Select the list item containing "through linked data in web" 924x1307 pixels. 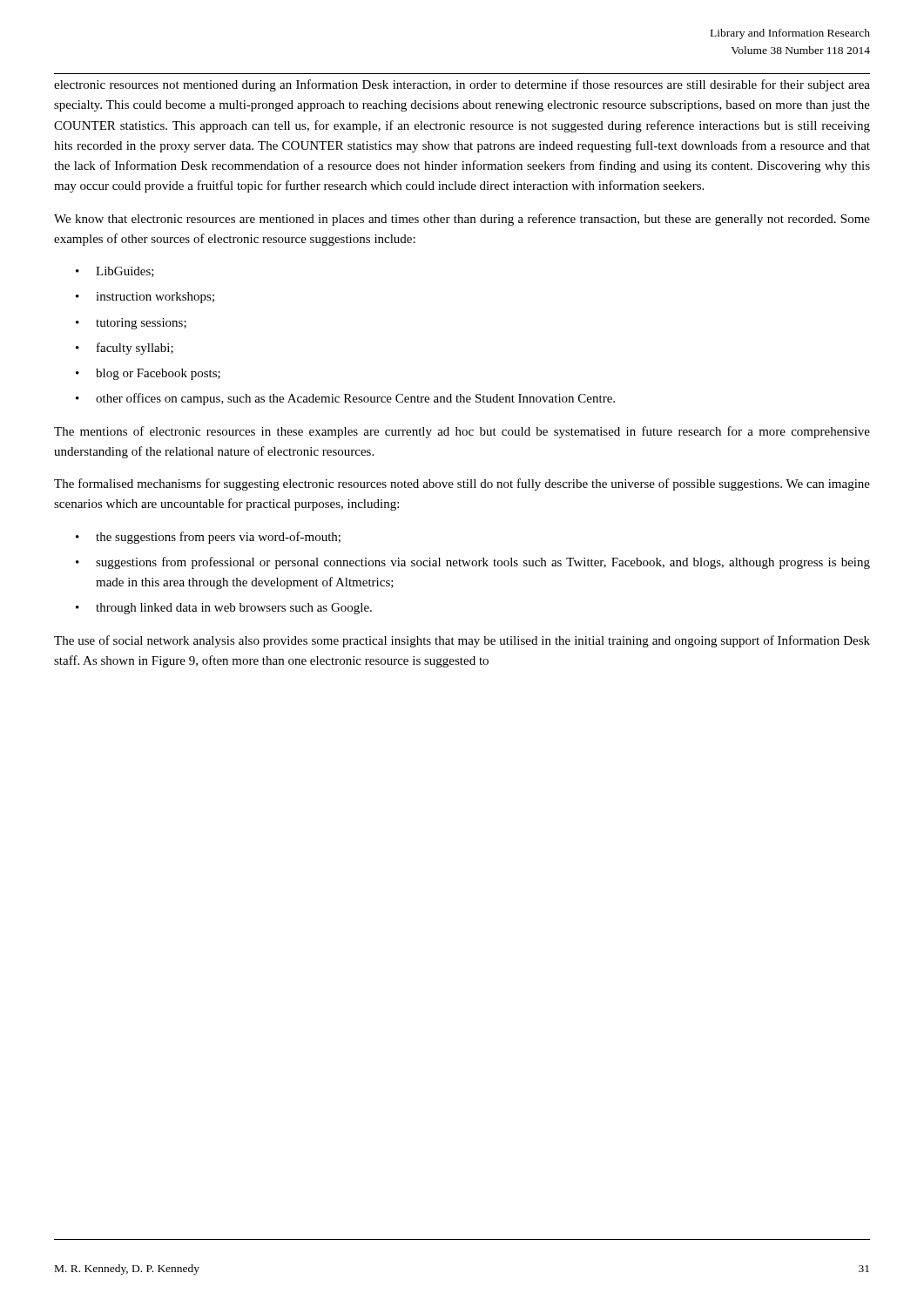point(234,608)
